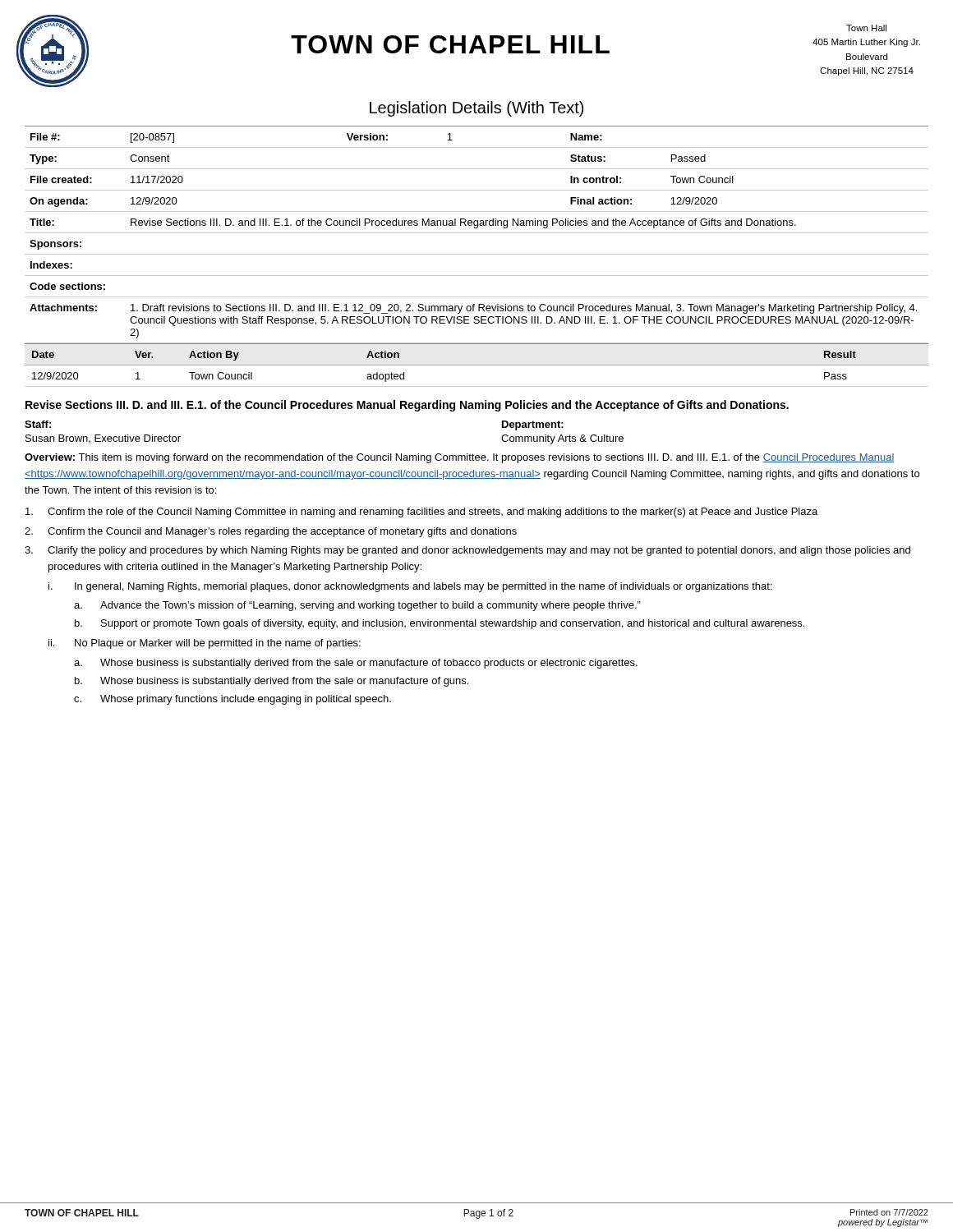Click on the list item containing "i. In general, Naming Rights,"
This screenshot has height=1232, width=953.
(x=488, y=606)
